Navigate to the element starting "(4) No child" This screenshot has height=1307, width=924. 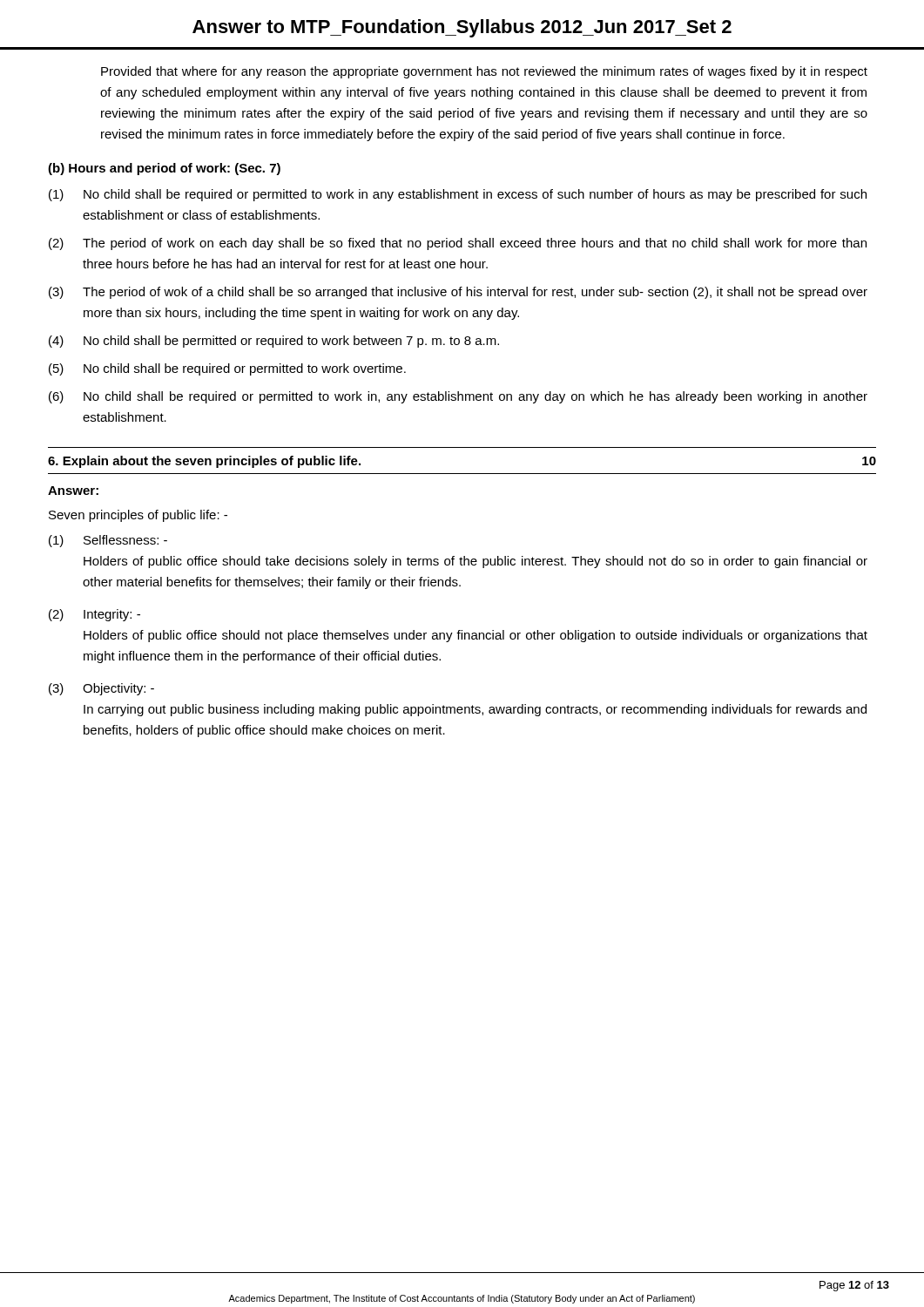pos(462,341)
